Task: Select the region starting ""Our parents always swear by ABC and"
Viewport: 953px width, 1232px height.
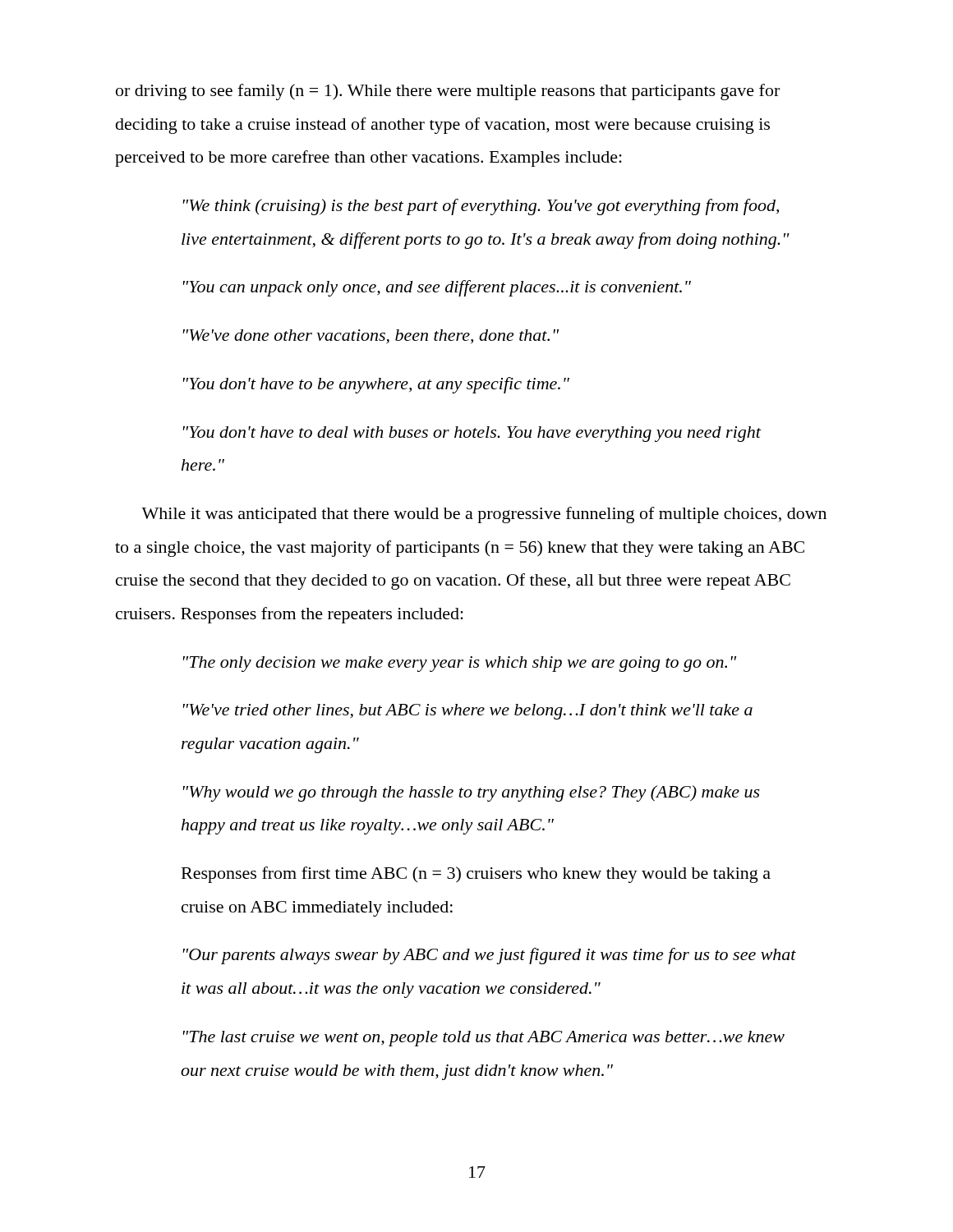Action: (x=488, y=971)
